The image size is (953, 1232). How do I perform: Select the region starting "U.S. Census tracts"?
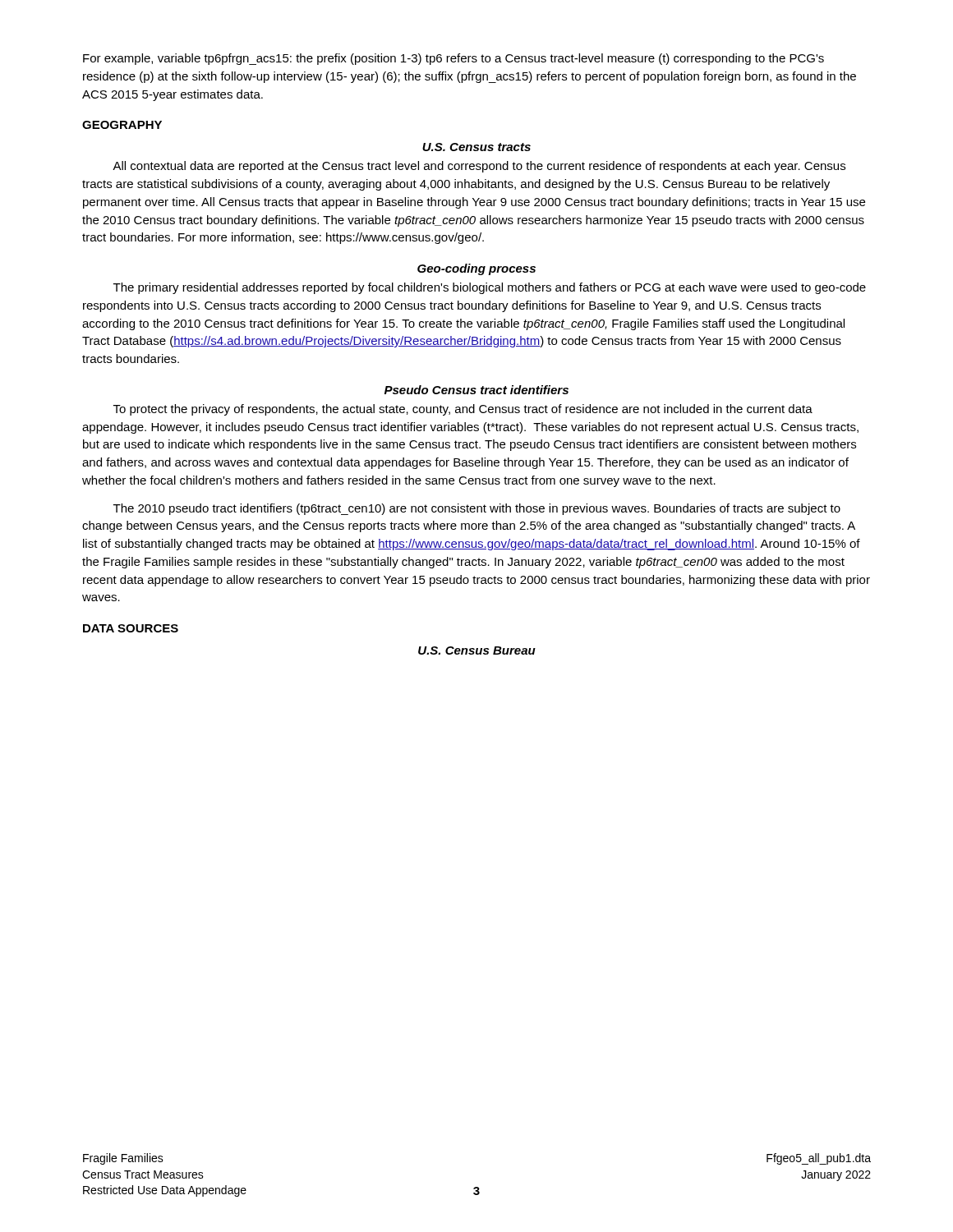[476, 147]
